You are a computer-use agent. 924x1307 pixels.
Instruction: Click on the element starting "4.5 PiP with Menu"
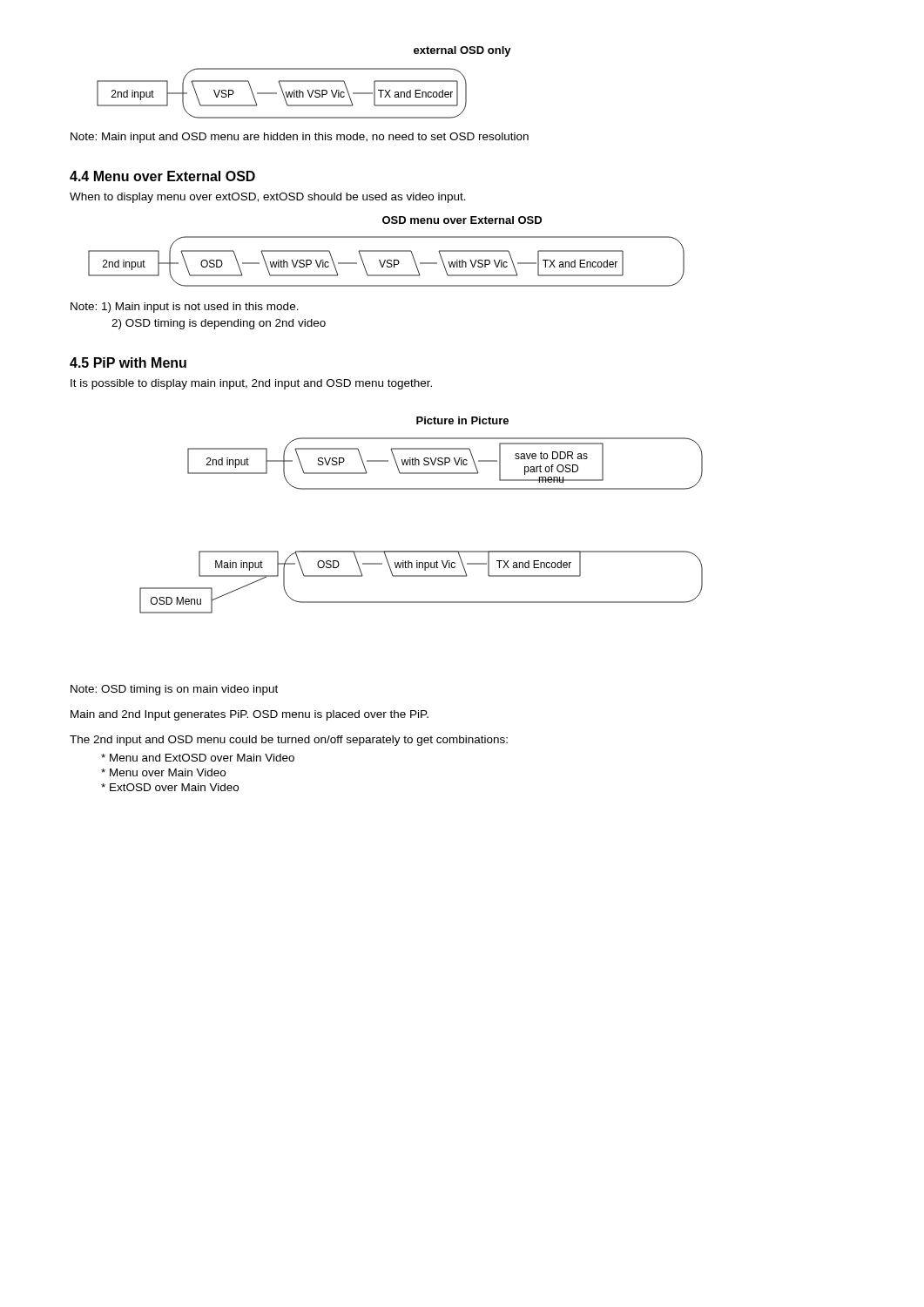tap(128, 363)
